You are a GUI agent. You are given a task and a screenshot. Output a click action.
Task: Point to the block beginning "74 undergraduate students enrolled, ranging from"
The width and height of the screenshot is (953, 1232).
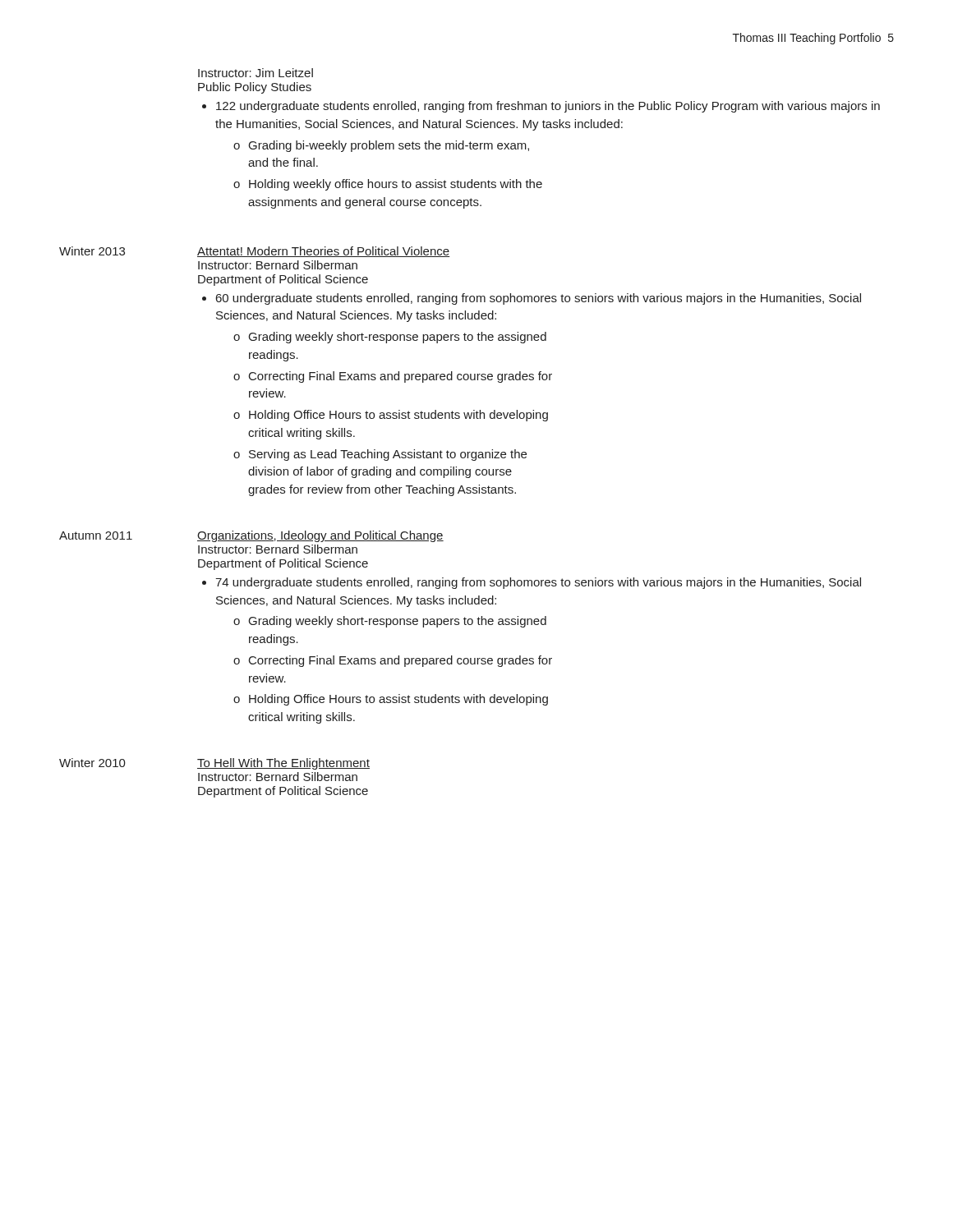[555, 650]
